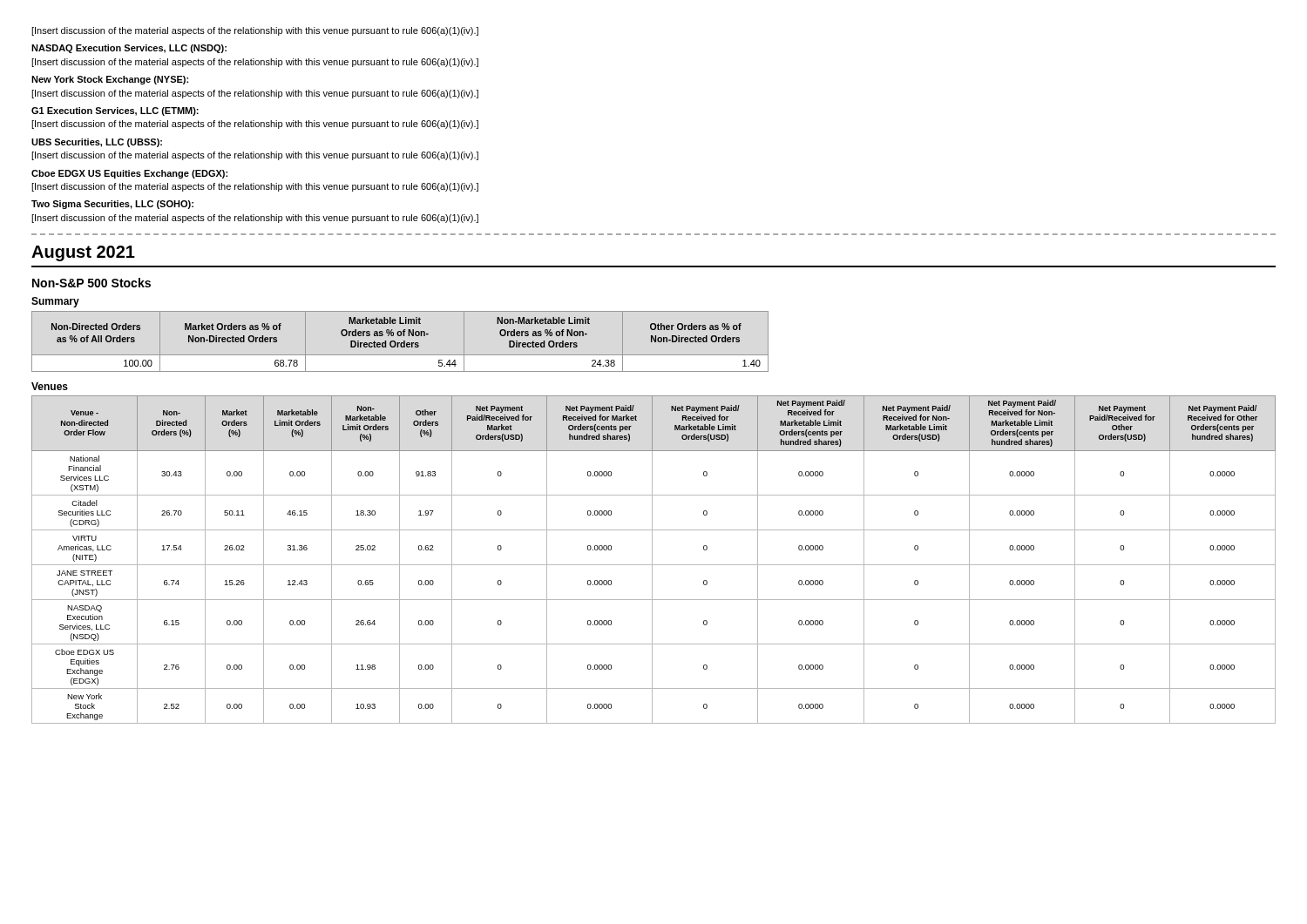Image resolution: width=1307 pixels, height=924 pixels.
Task: Click on the table containing "Net Payment Paid/Received for"
Action: click(x=654, y=560)
